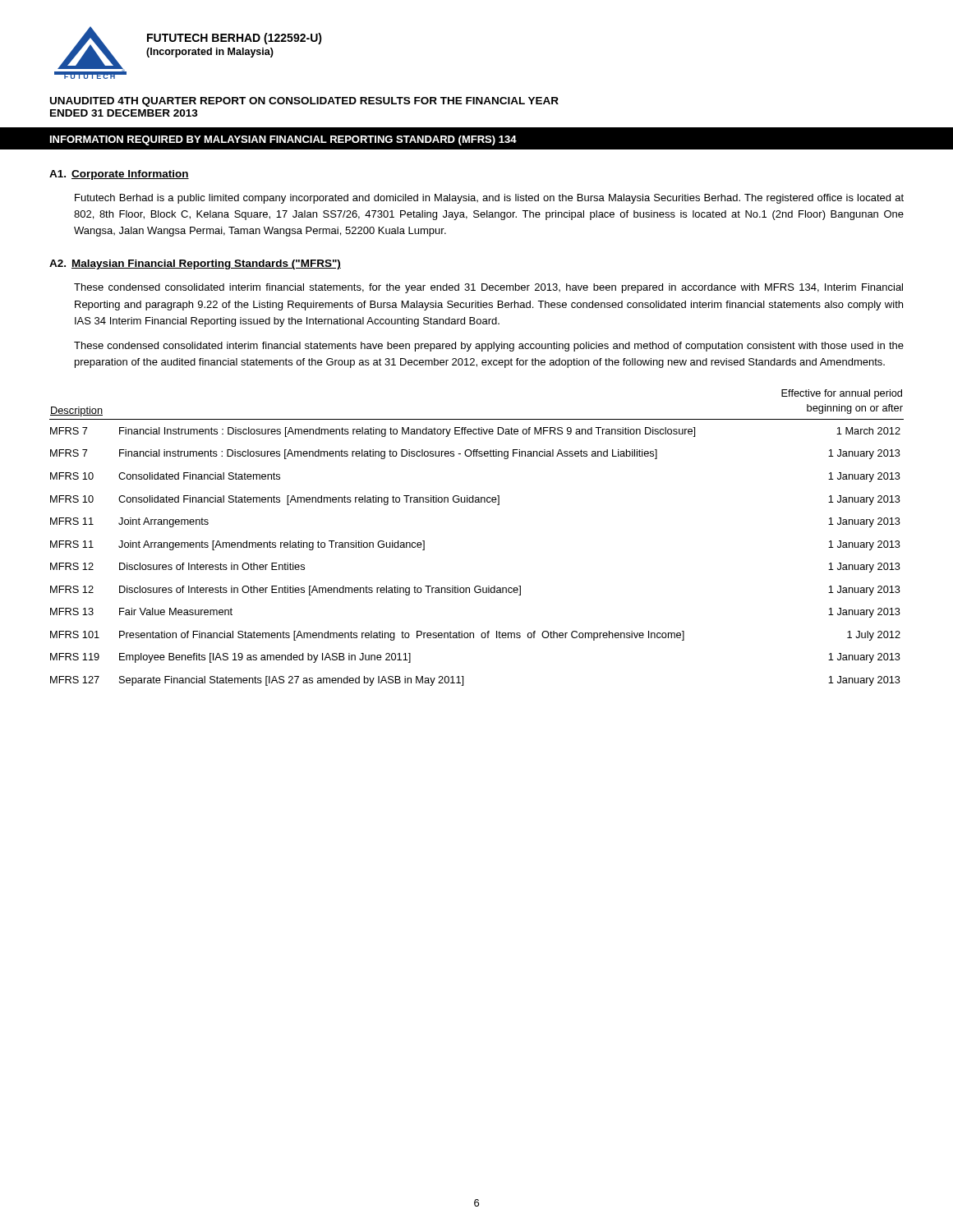Screen dimensions: 1232x953
Task: Select the section header that says "A2.Malaysian Financial Reporting Standards ("MFRS")"
Action: click(x=195, y=264)
